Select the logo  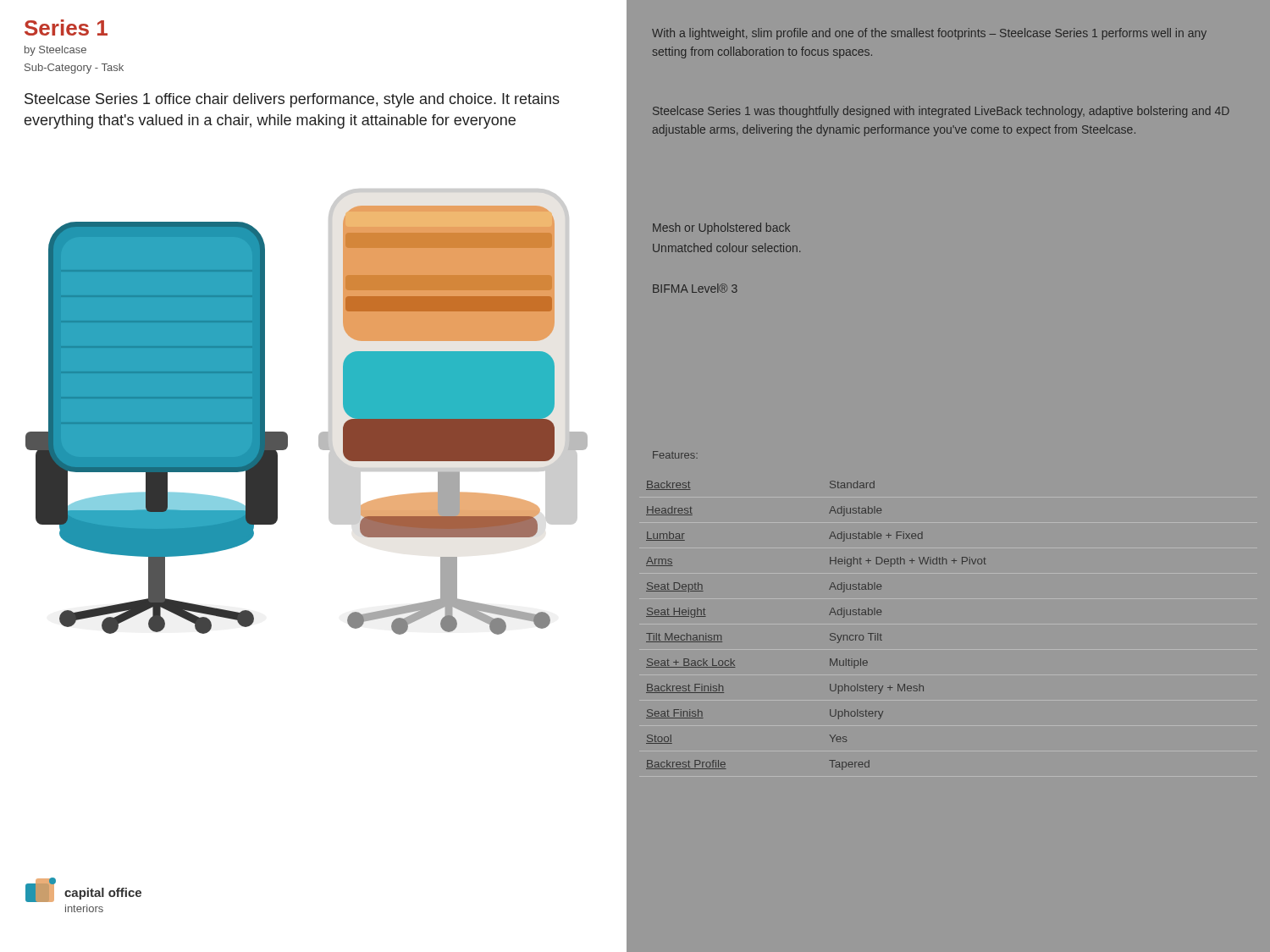[108, 902]
